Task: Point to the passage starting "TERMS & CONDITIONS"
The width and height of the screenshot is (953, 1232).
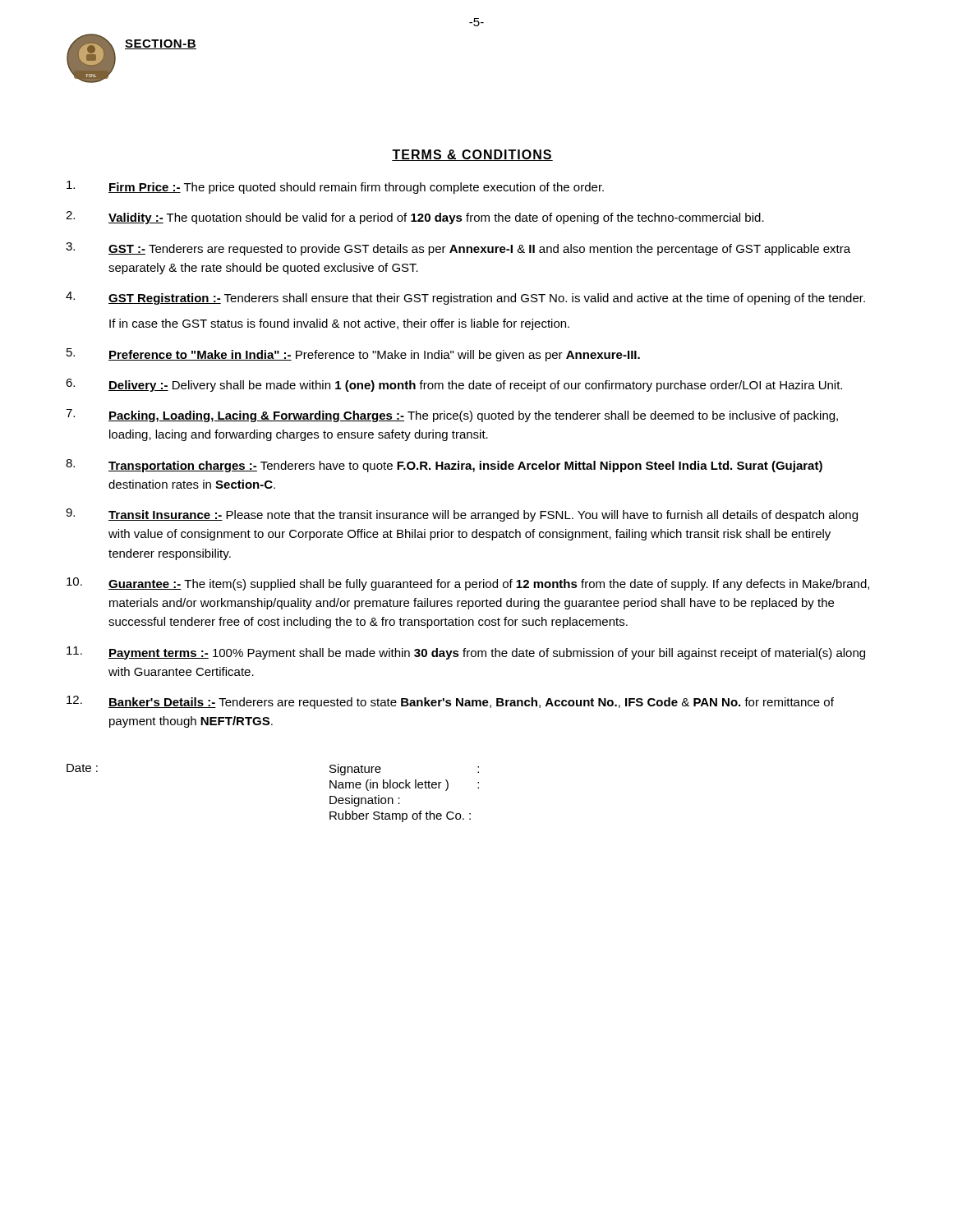Action: click(472, 155)
